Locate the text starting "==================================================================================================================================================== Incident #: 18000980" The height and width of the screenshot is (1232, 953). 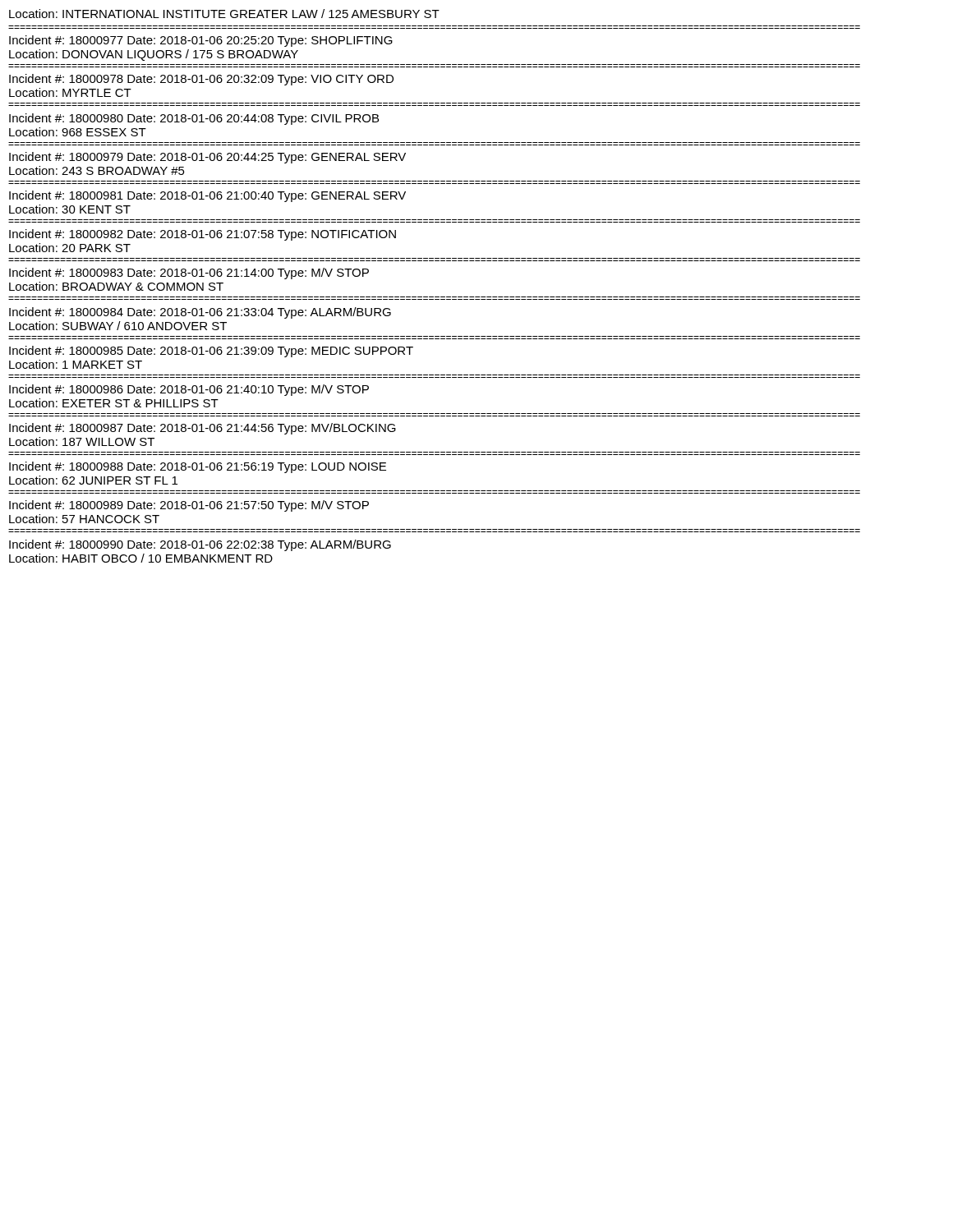pos(194,119)
